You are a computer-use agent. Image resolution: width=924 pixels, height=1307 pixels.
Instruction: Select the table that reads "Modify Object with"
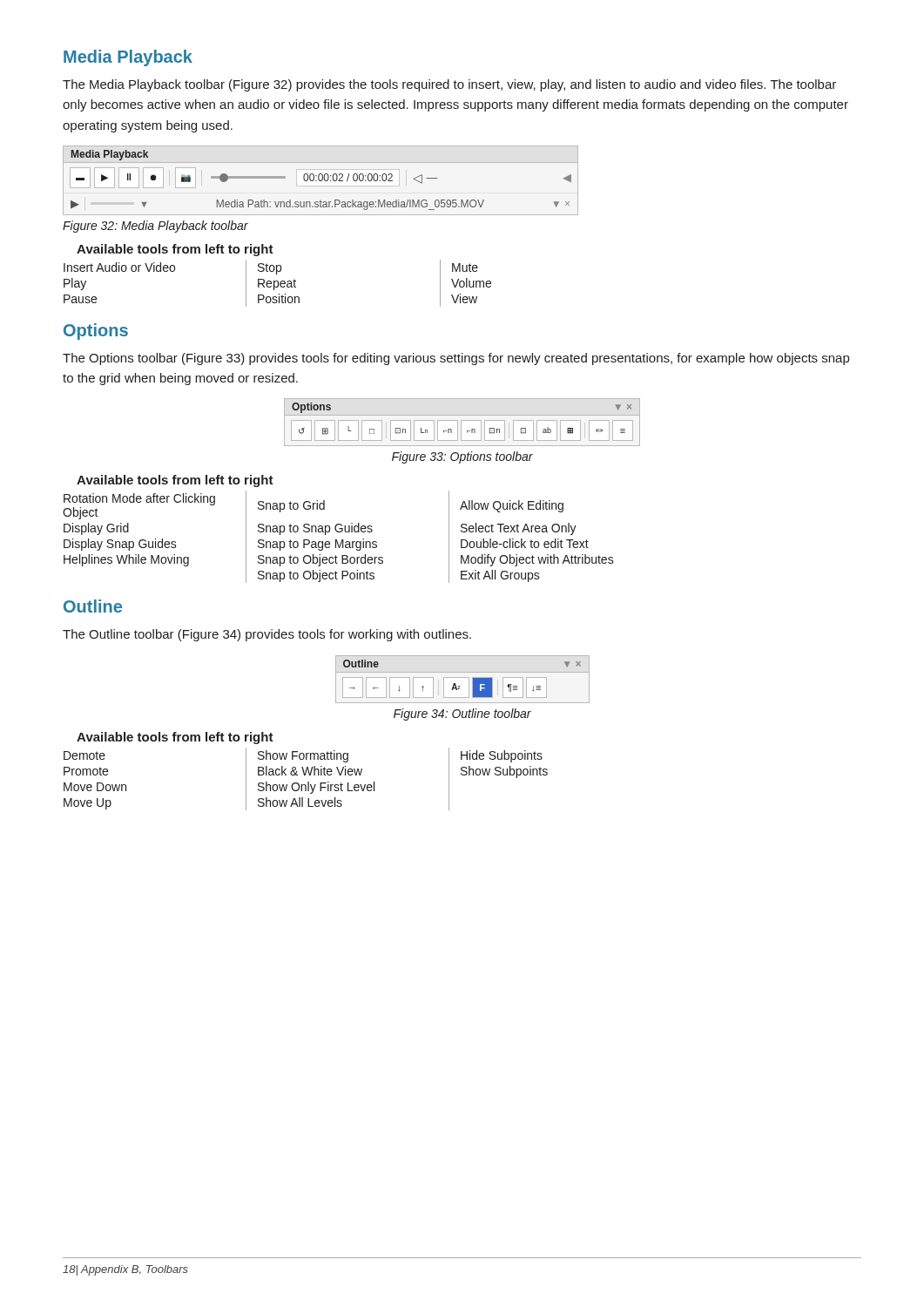tap(462, 537)
